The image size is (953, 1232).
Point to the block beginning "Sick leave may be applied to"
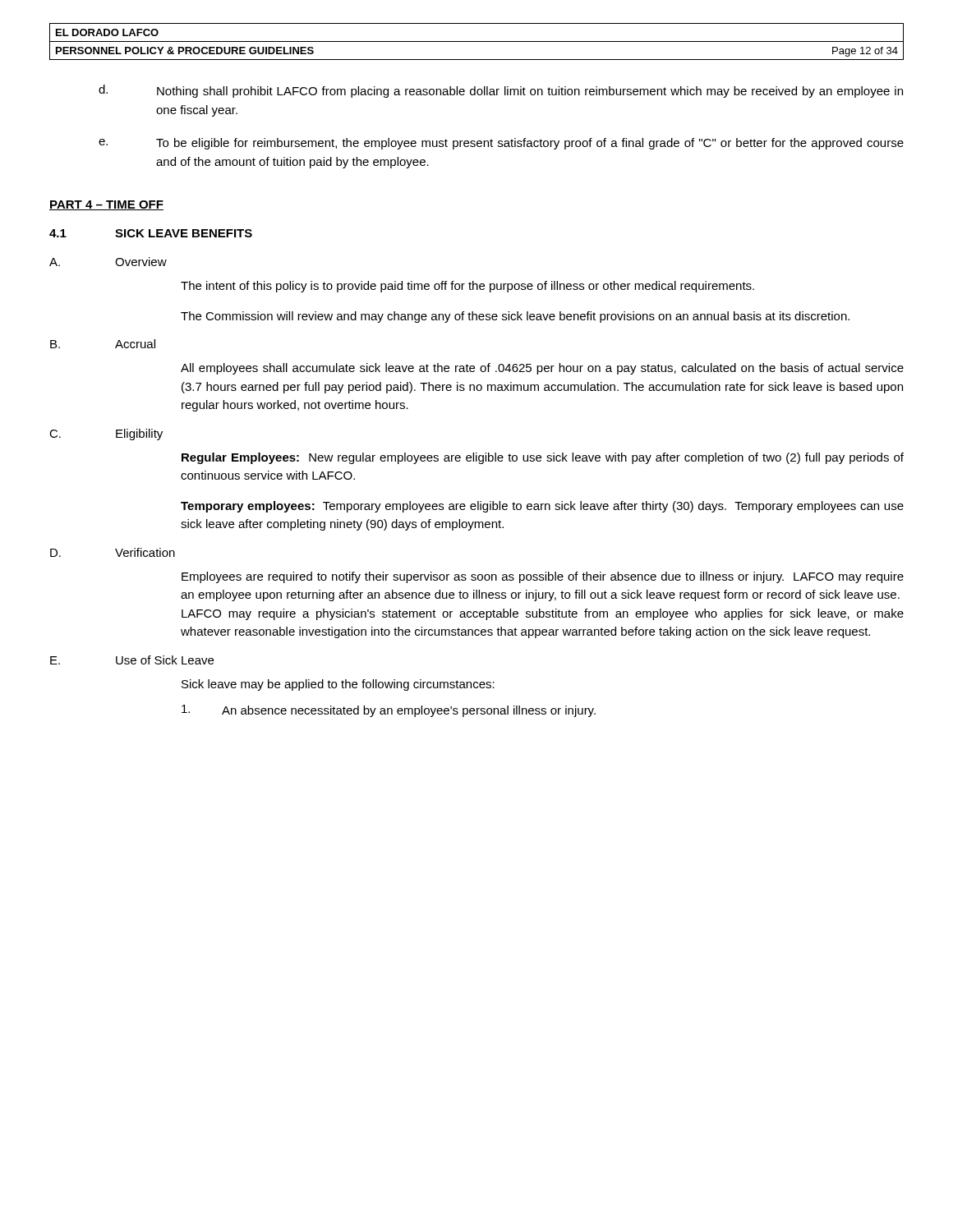point(338,683)
